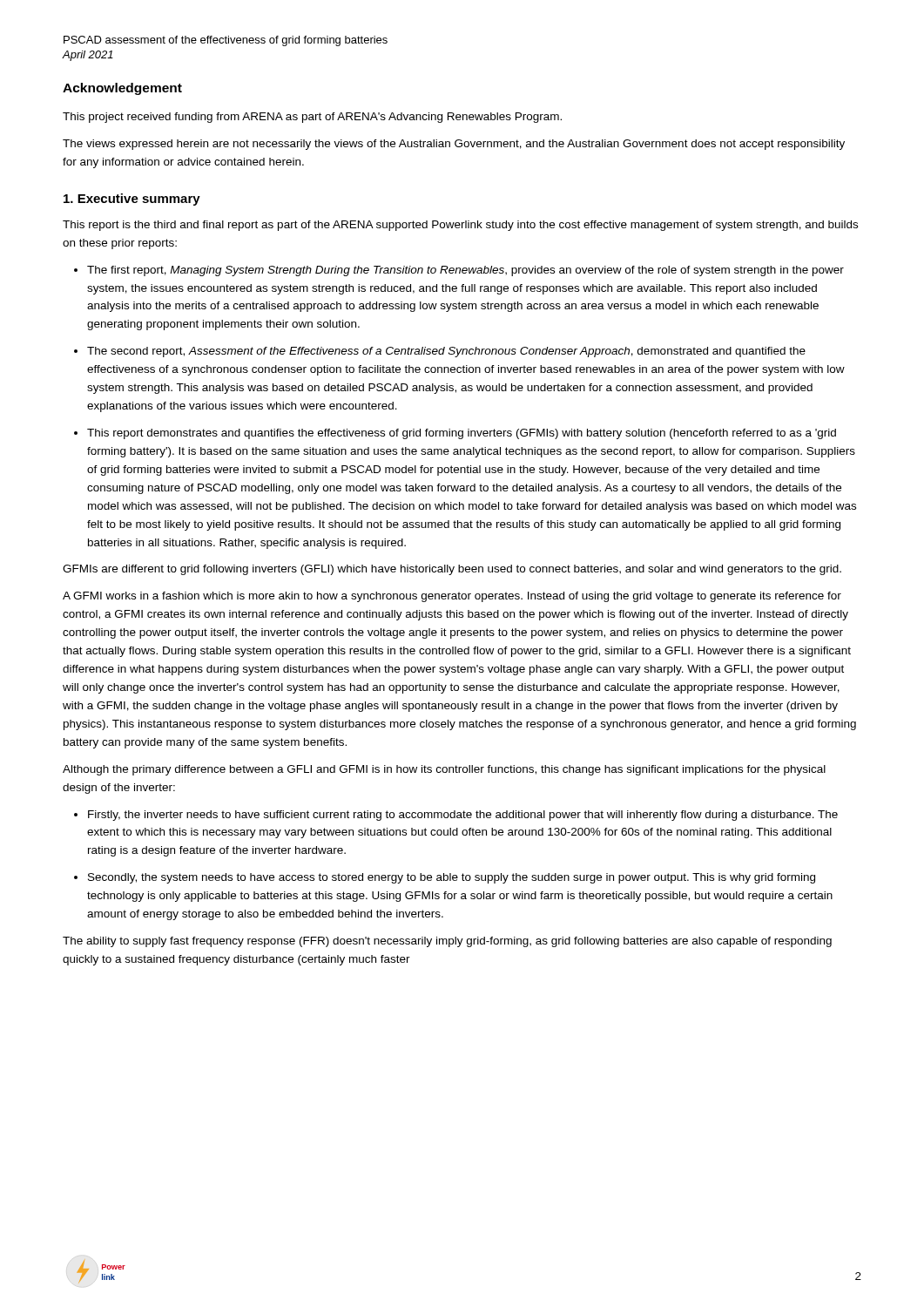Screen dimensions: 1307x924
Task: Point to the passage starting "This report is the third and final report"
Action: coord(461,233)
